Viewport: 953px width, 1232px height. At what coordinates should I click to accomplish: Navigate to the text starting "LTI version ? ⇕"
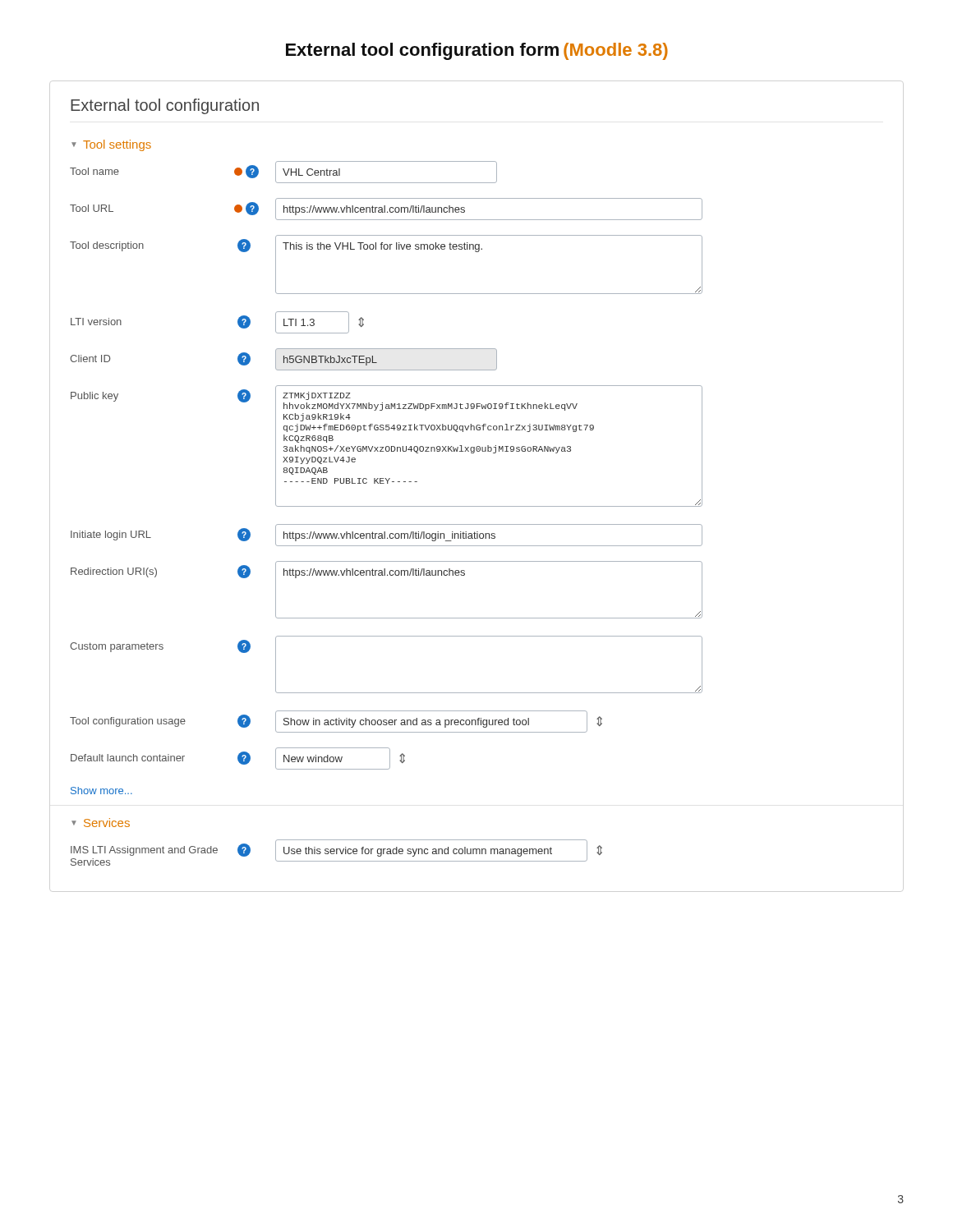click(93, 322)
